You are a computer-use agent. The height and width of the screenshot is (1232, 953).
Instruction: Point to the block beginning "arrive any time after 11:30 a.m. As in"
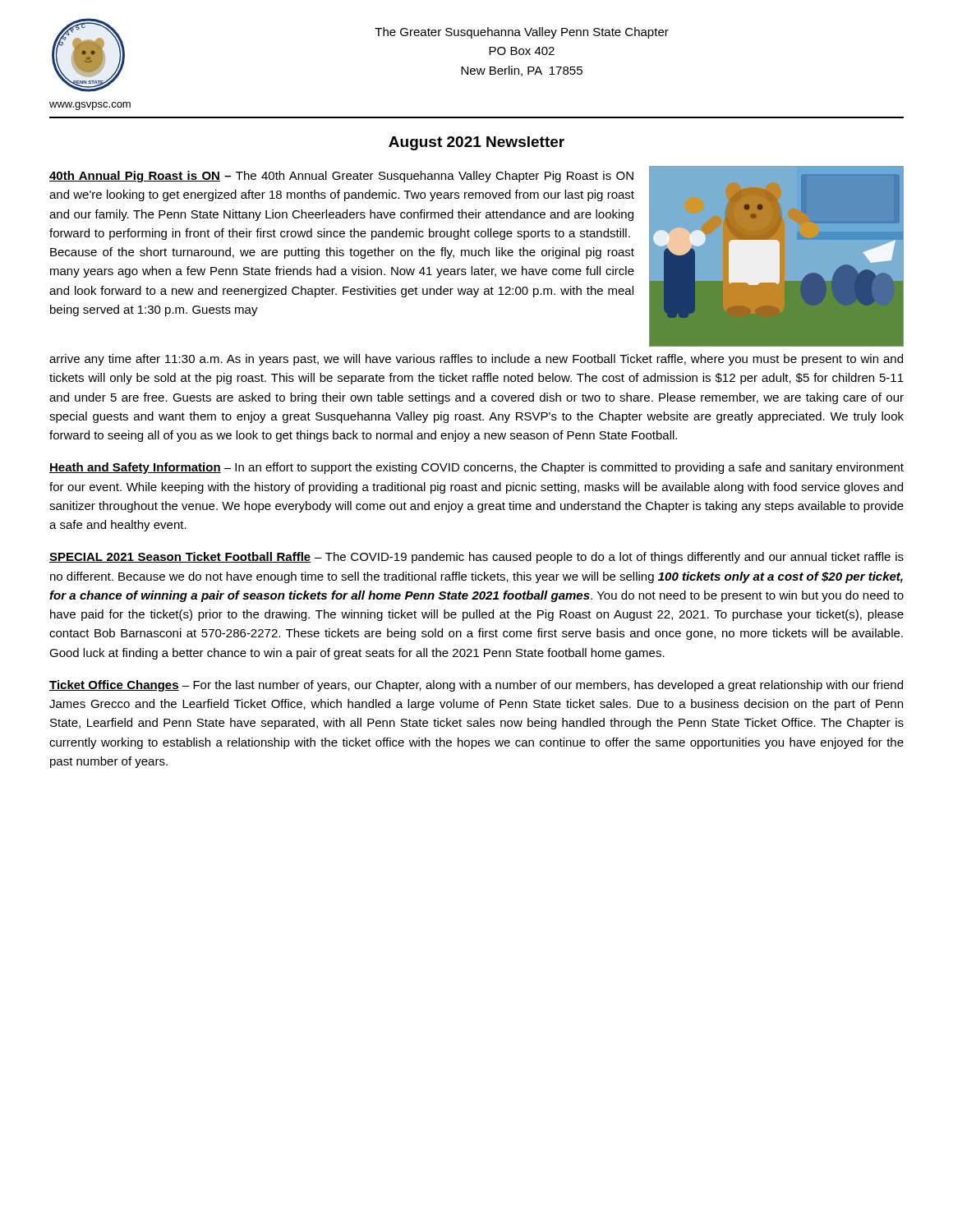pos(476,397)
